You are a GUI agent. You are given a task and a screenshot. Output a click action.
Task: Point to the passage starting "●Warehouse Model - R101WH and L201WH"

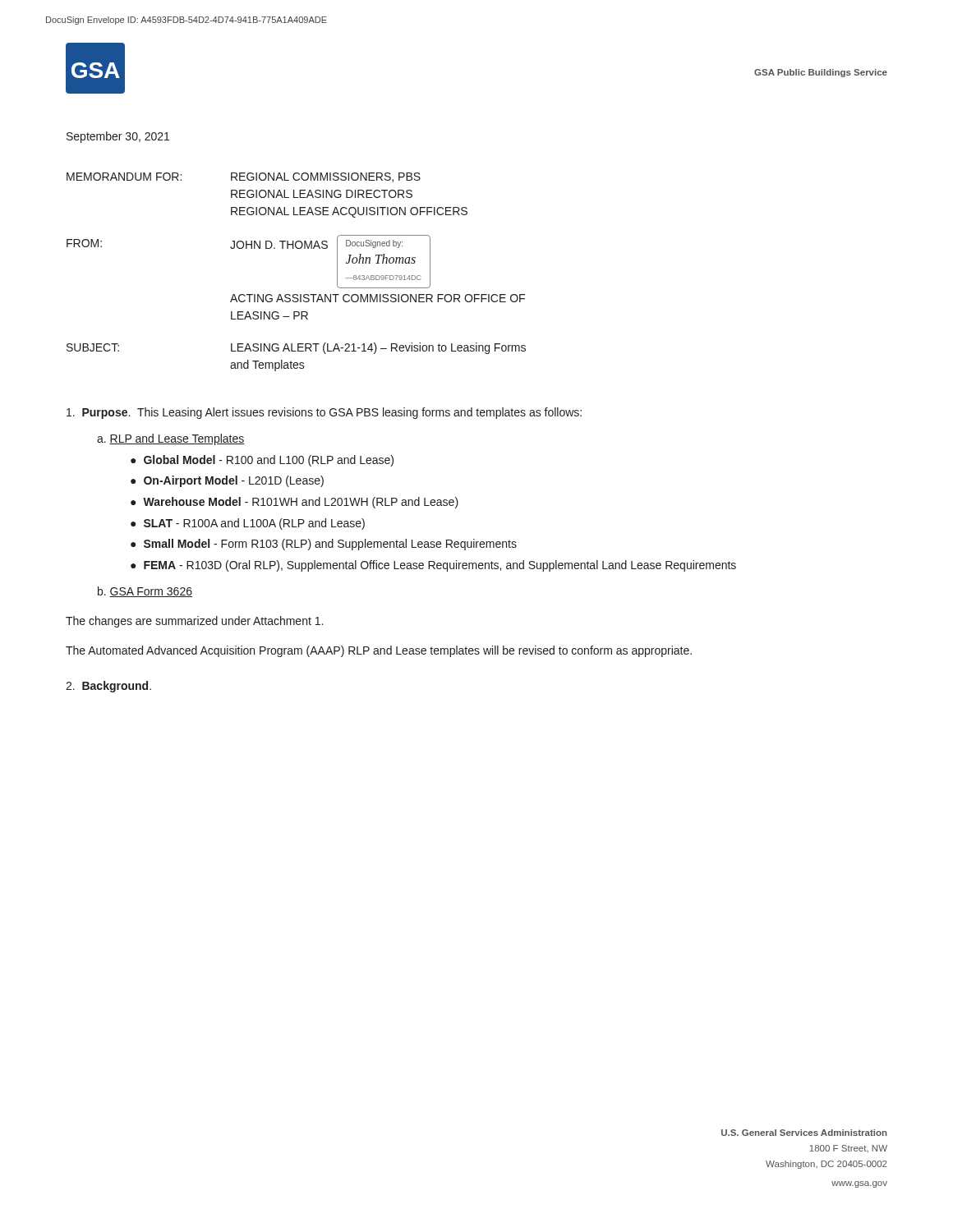click(294, 503)
